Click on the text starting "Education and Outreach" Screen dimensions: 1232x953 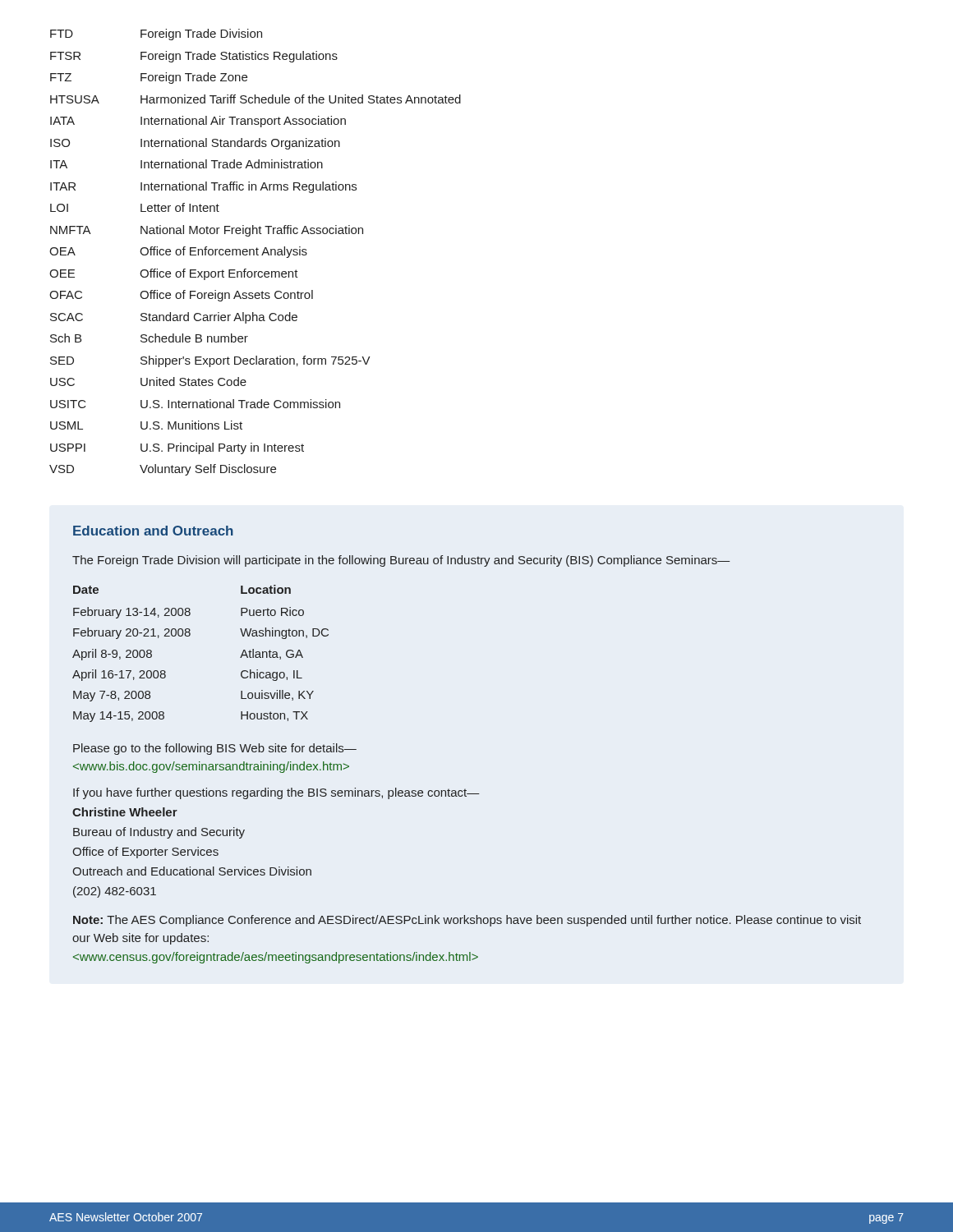coord(153,531)
